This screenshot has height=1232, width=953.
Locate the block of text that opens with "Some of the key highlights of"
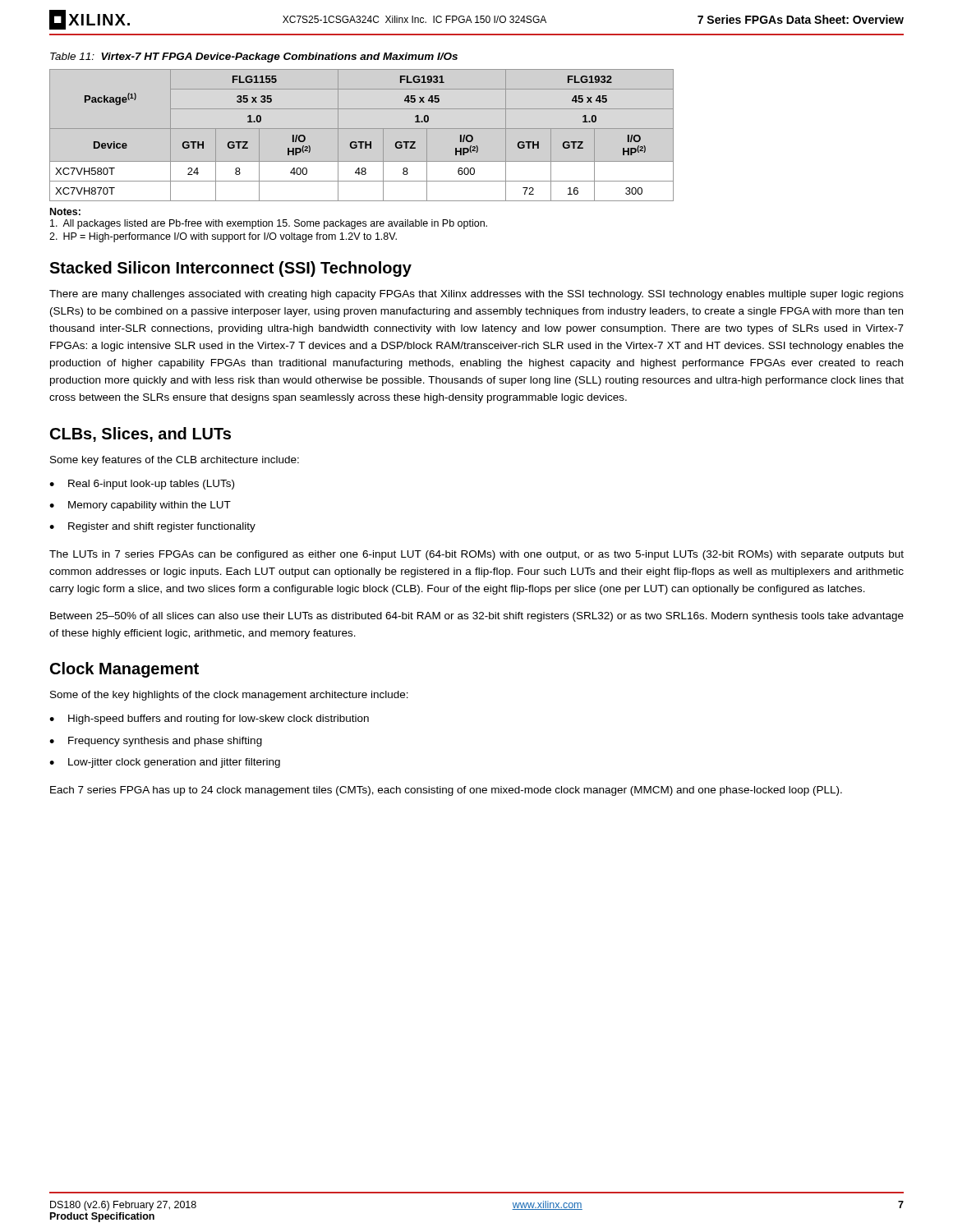[x=229, y=695]
